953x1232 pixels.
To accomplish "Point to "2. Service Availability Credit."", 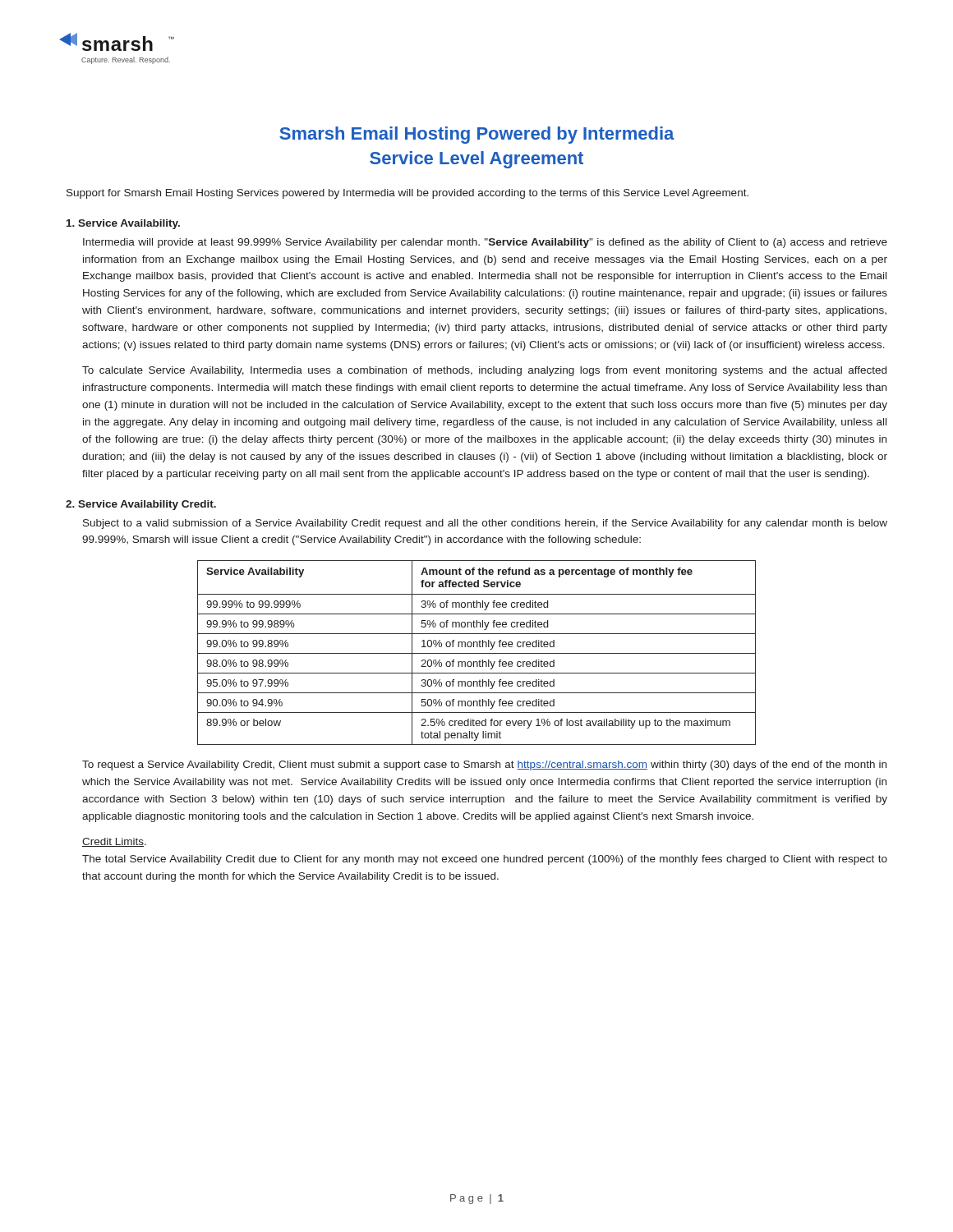I will tap(141, 504).
